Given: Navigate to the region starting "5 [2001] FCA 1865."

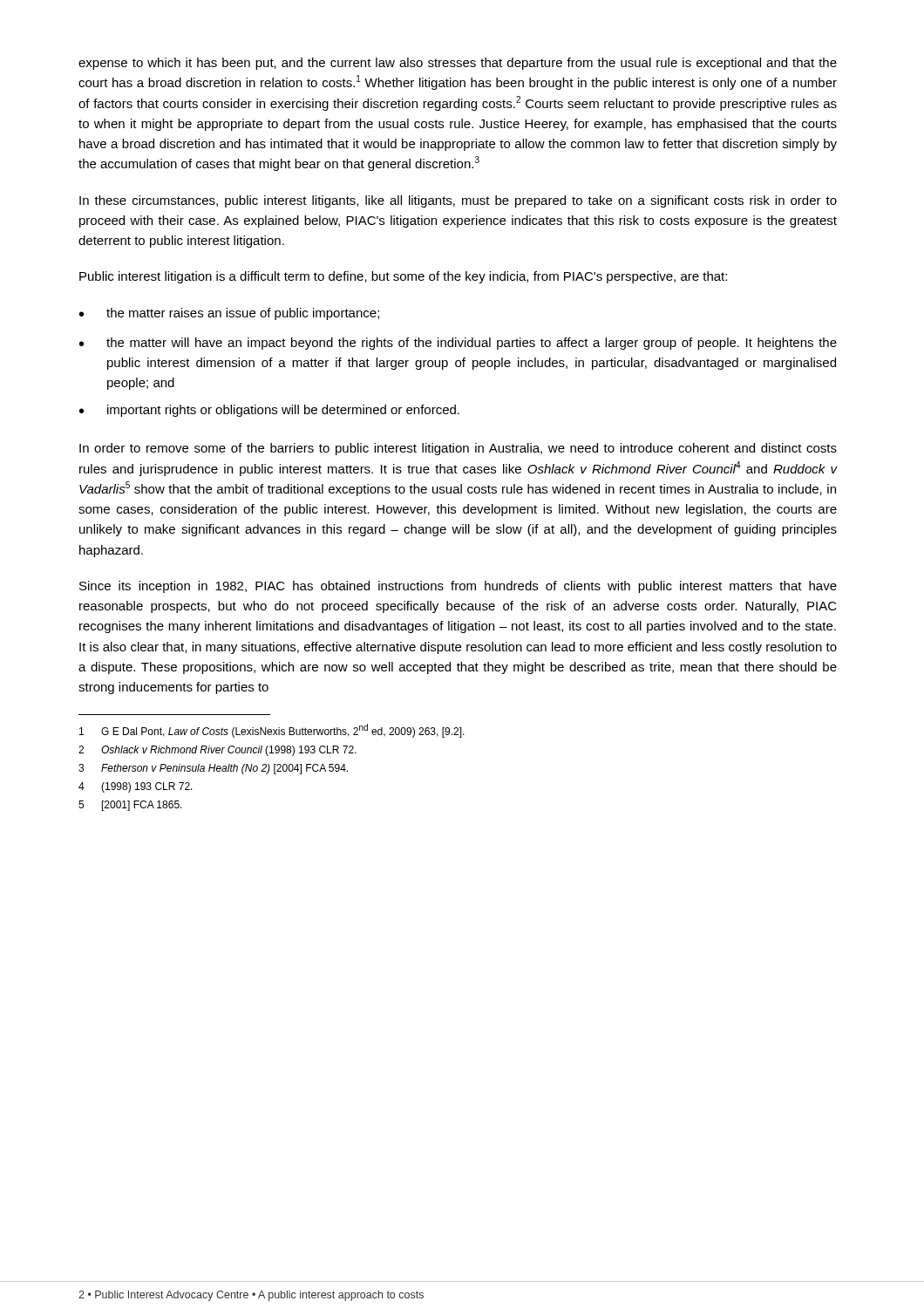Looking at the screenshot, I should click(130, 806).
